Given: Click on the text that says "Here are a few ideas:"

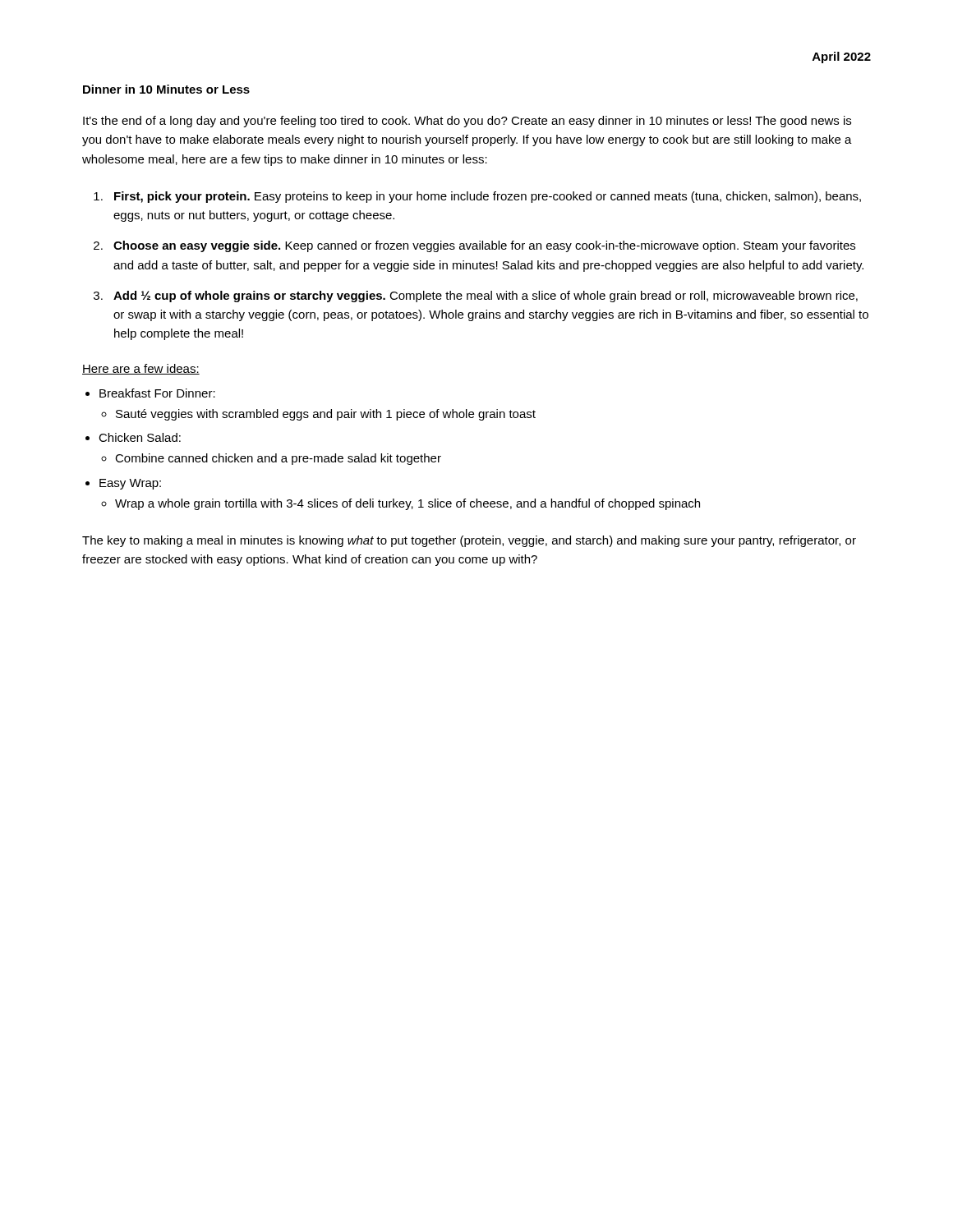Looking at the screenshot, I should [141, 368].
